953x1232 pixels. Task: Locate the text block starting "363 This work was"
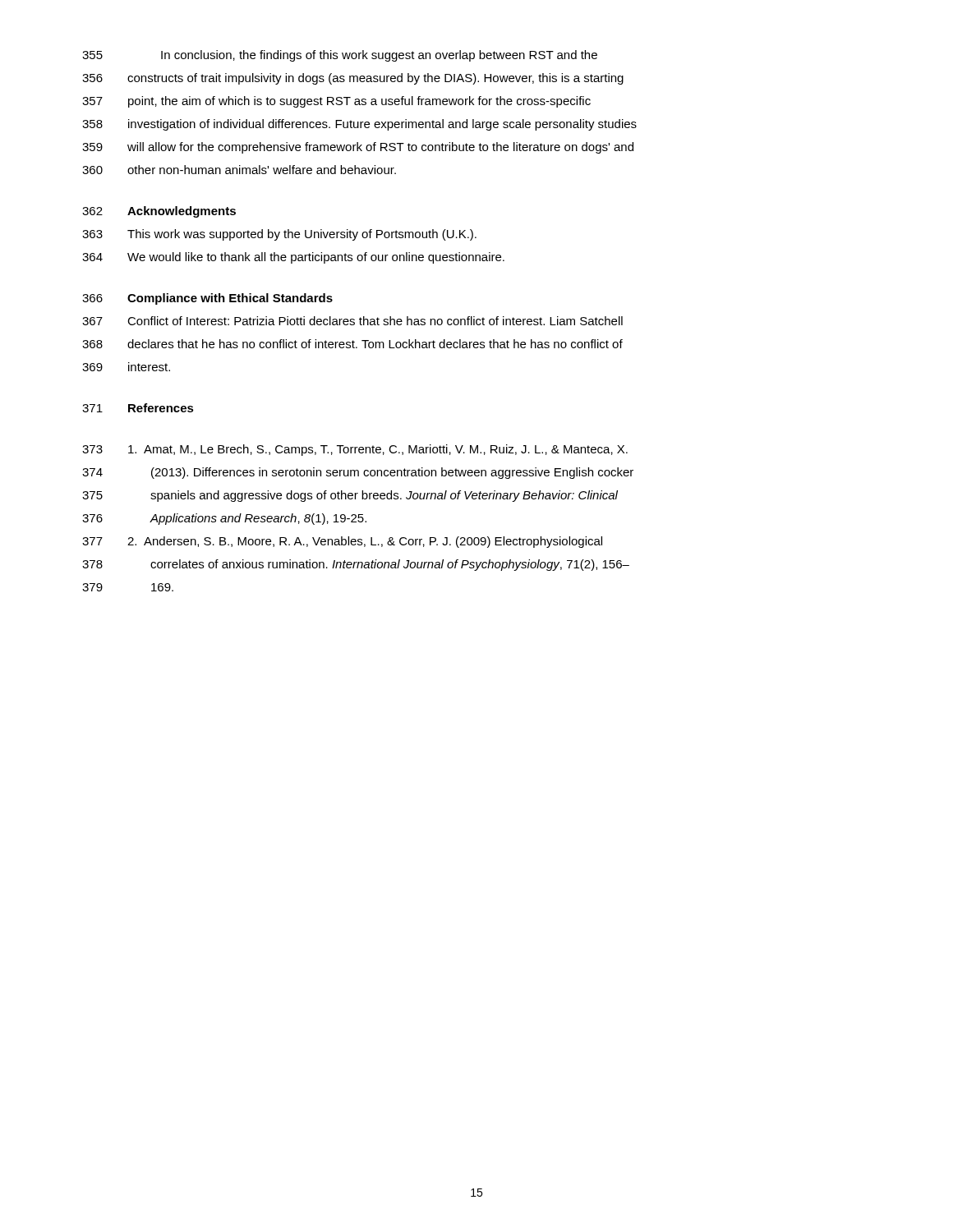[x=485, y=236]
